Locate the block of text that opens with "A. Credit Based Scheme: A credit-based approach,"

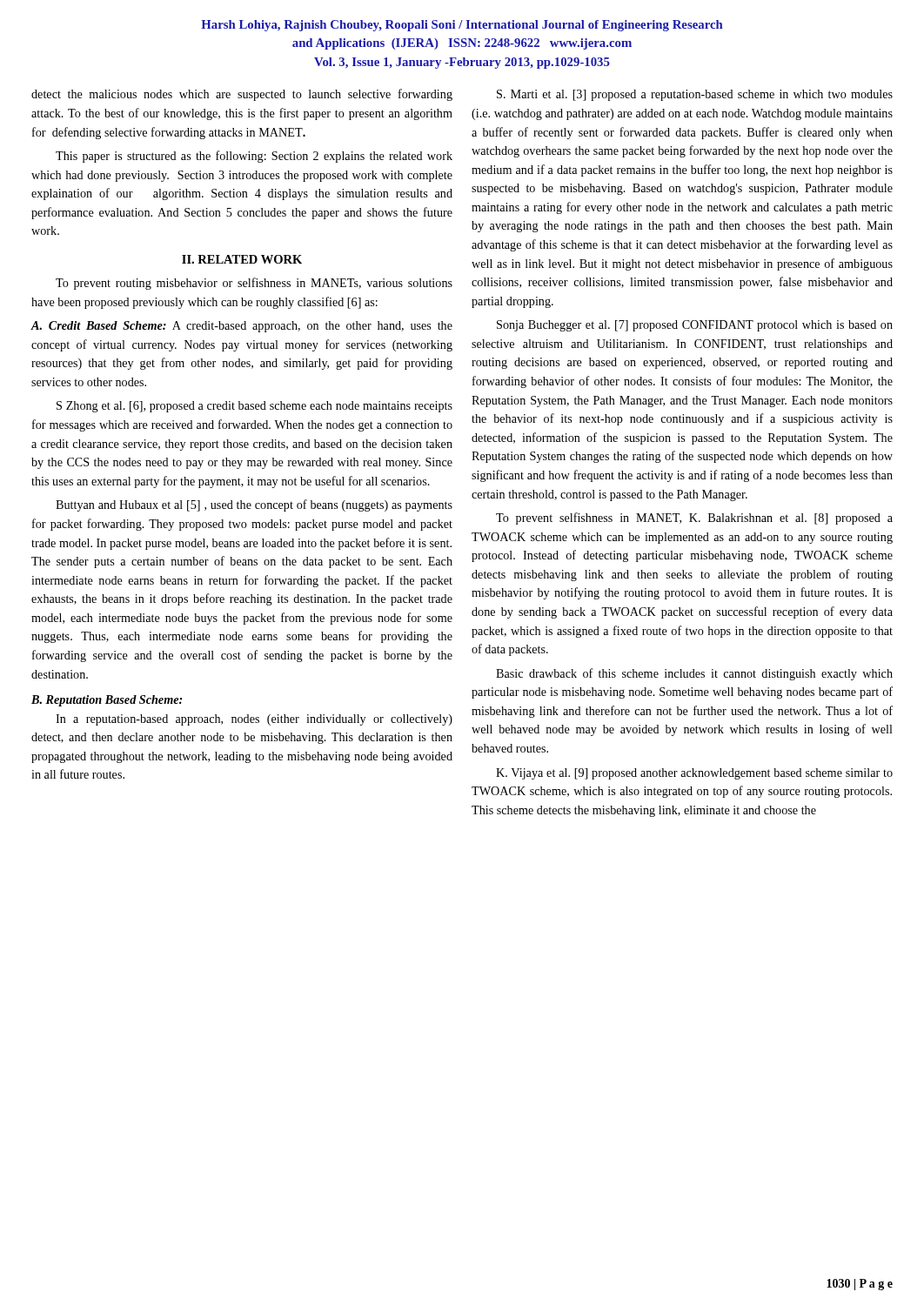[242, 354]
